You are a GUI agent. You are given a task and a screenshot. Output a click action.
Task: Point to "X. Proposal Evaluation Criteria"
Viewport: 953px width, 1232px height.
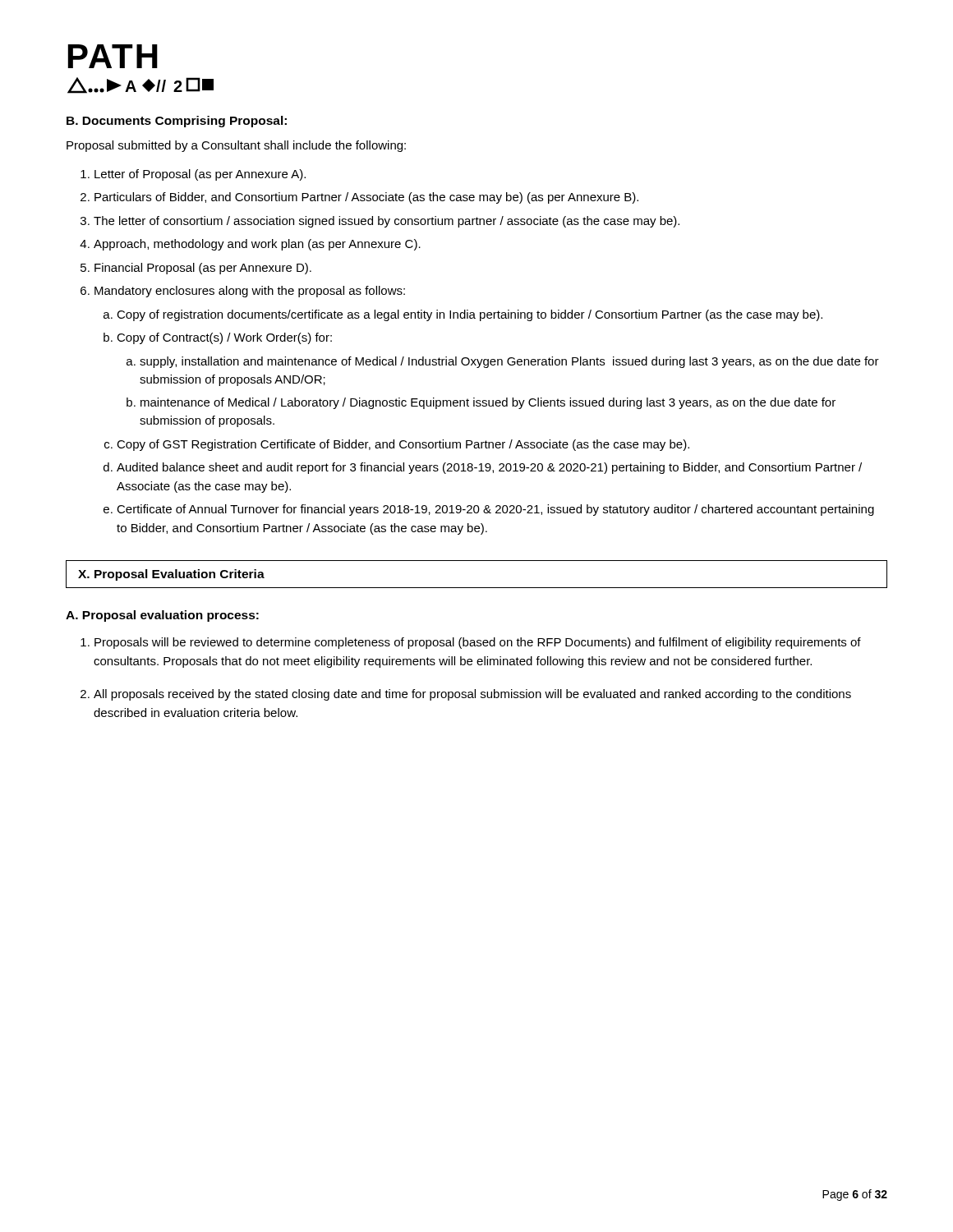(x=171, y=574)
